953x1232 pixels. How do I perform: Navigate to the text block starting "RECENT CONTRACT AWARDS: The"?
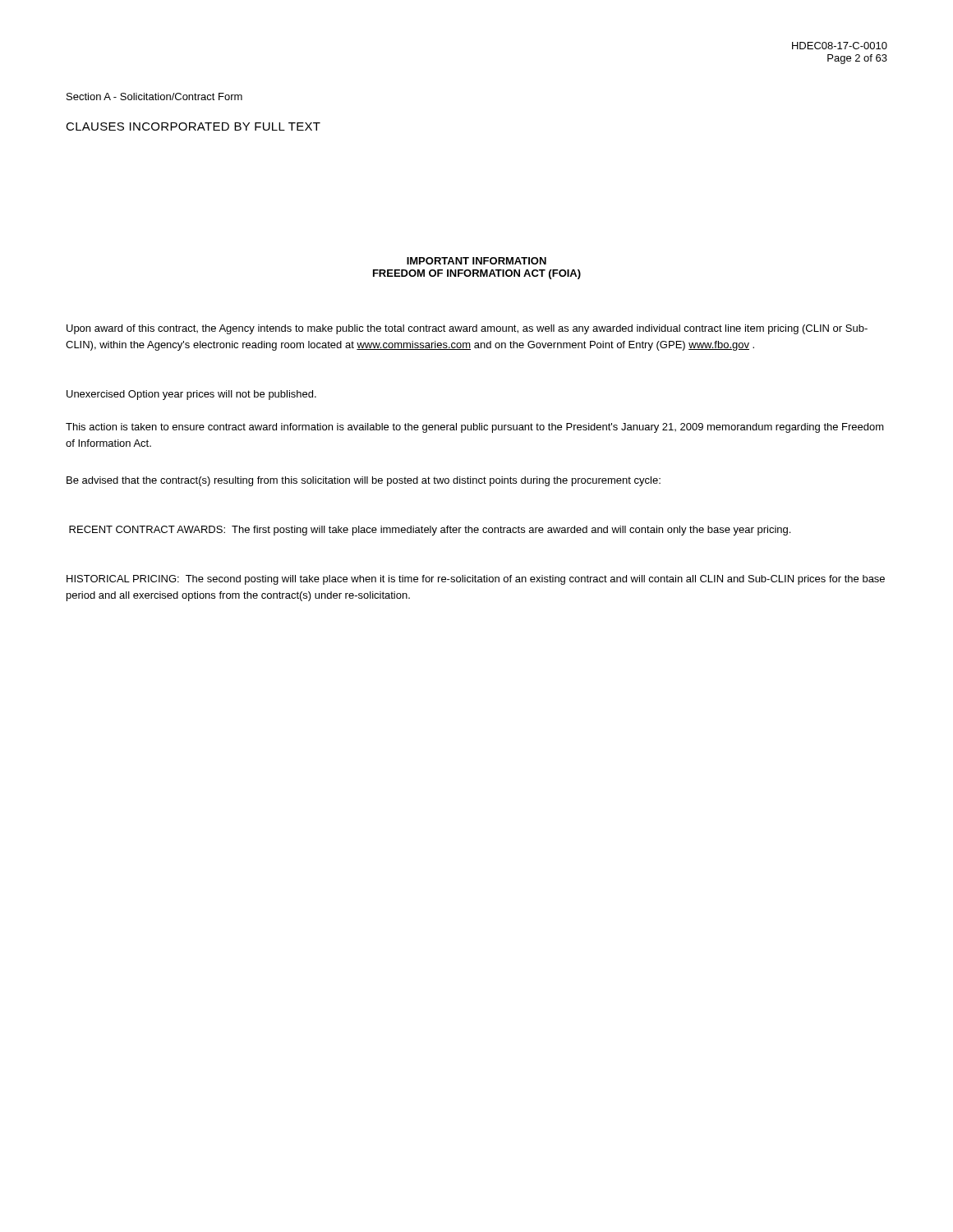[x=429, y=529]
